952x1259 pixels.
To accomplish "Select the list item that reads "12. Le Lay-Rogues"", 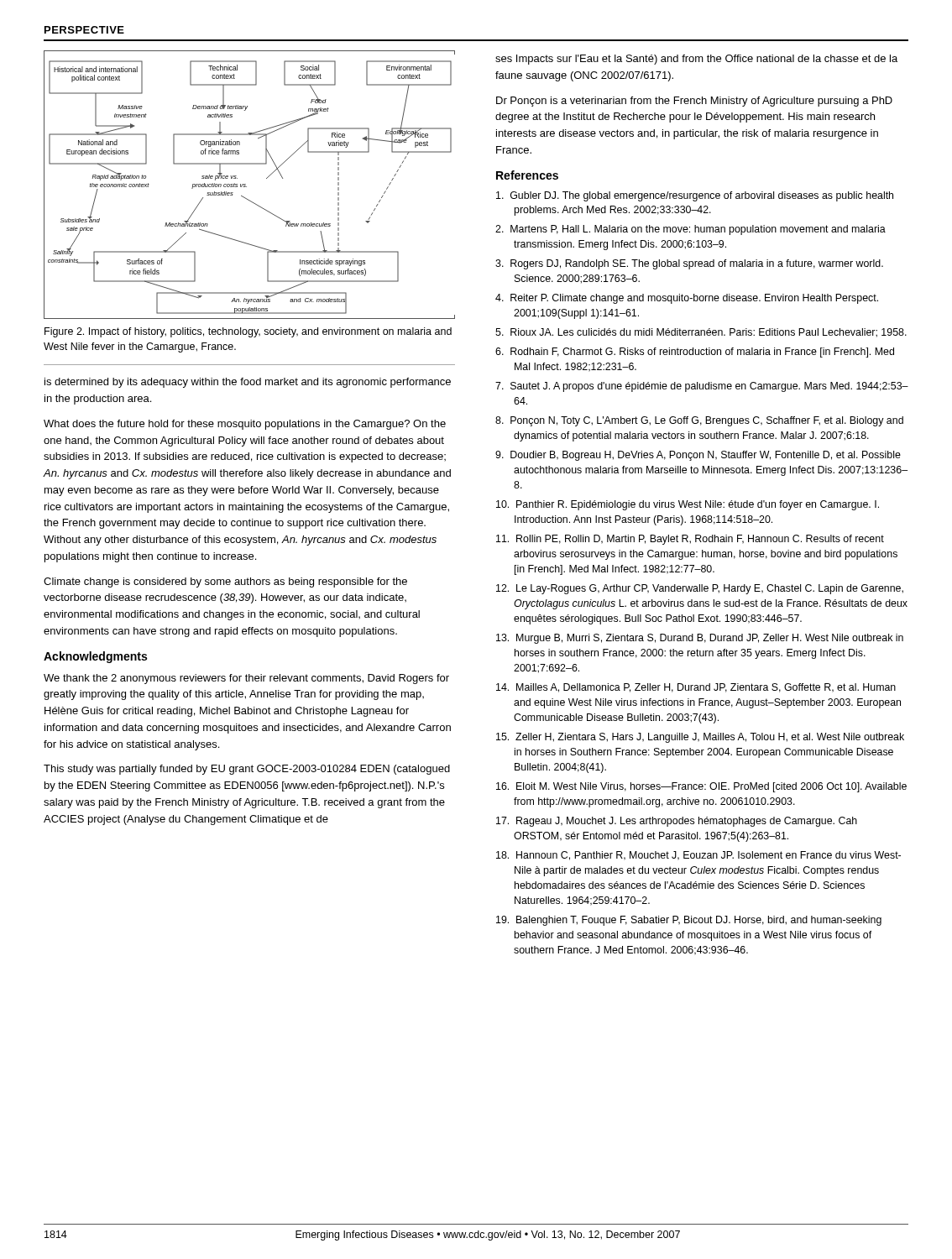I will [701, 604].
